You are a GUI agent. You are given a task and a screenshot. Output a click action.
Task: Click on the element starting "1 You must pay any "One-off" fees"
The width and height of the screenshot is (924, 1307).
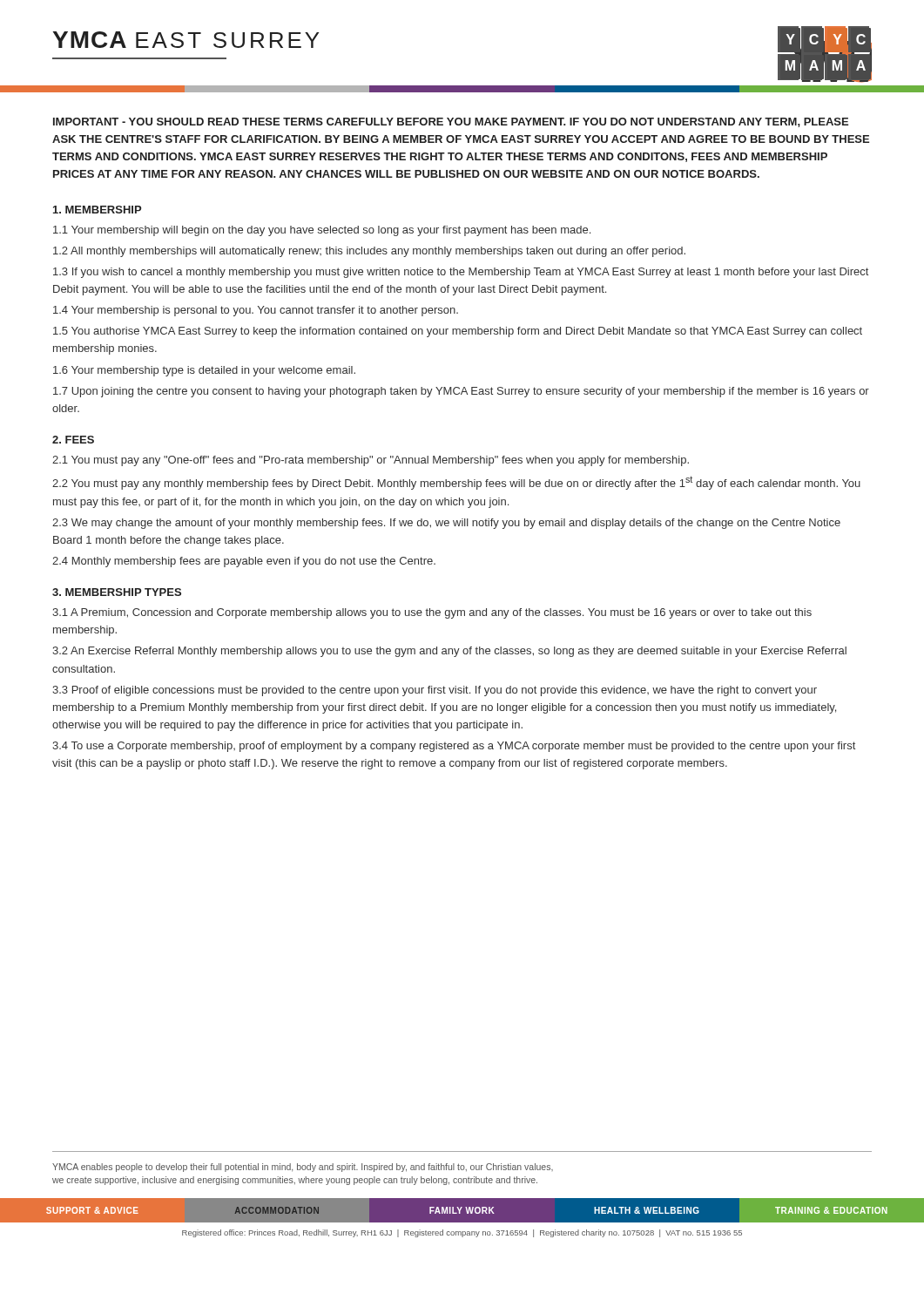tap(371, 460)
